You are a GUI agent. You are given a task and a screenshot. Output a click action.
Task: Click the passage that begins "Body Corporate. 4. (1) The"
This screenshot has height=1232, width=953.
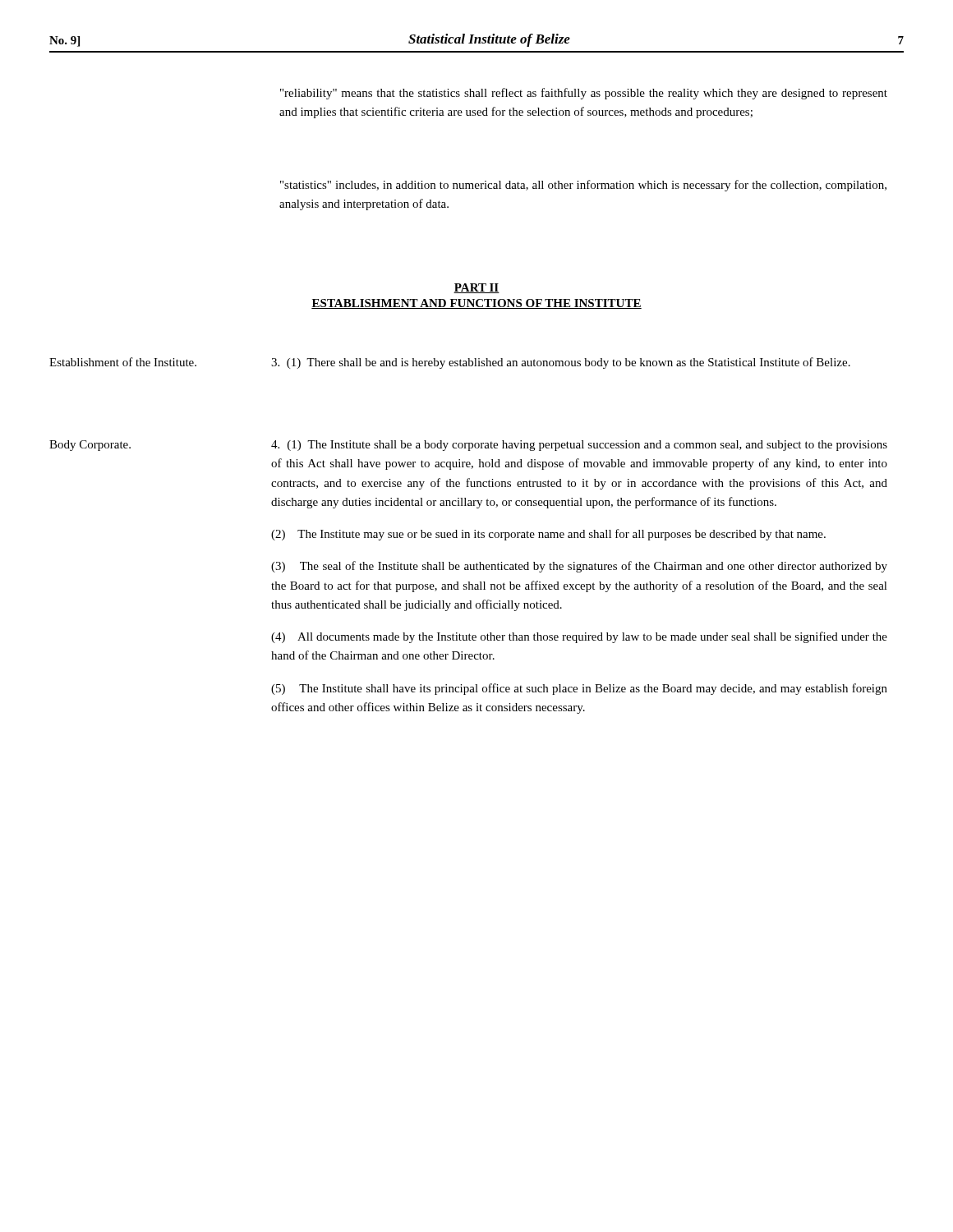coord(468,576)
